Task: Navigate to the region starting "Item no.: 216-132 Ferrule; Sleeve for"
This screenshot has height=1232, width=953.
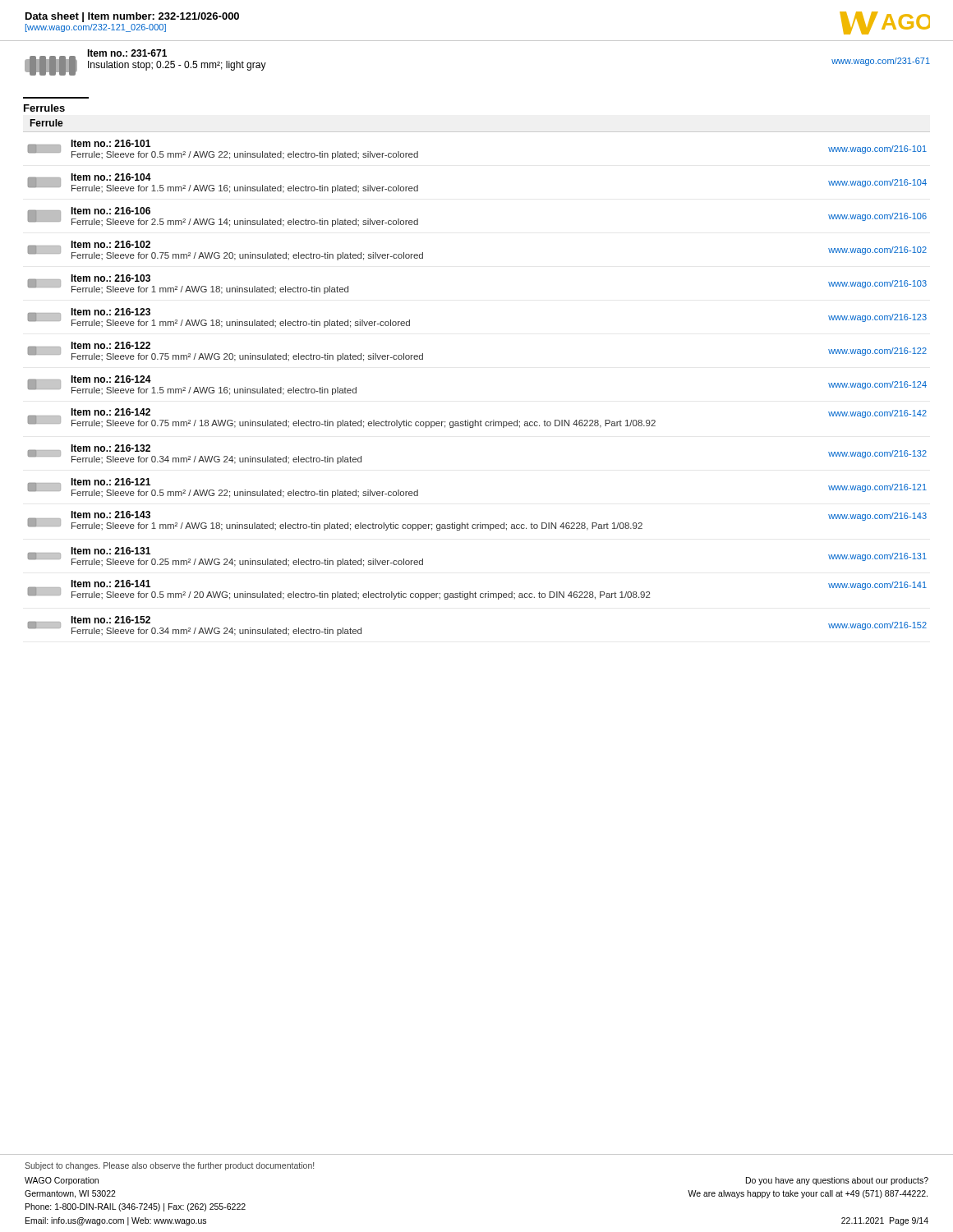Action: 129,451
